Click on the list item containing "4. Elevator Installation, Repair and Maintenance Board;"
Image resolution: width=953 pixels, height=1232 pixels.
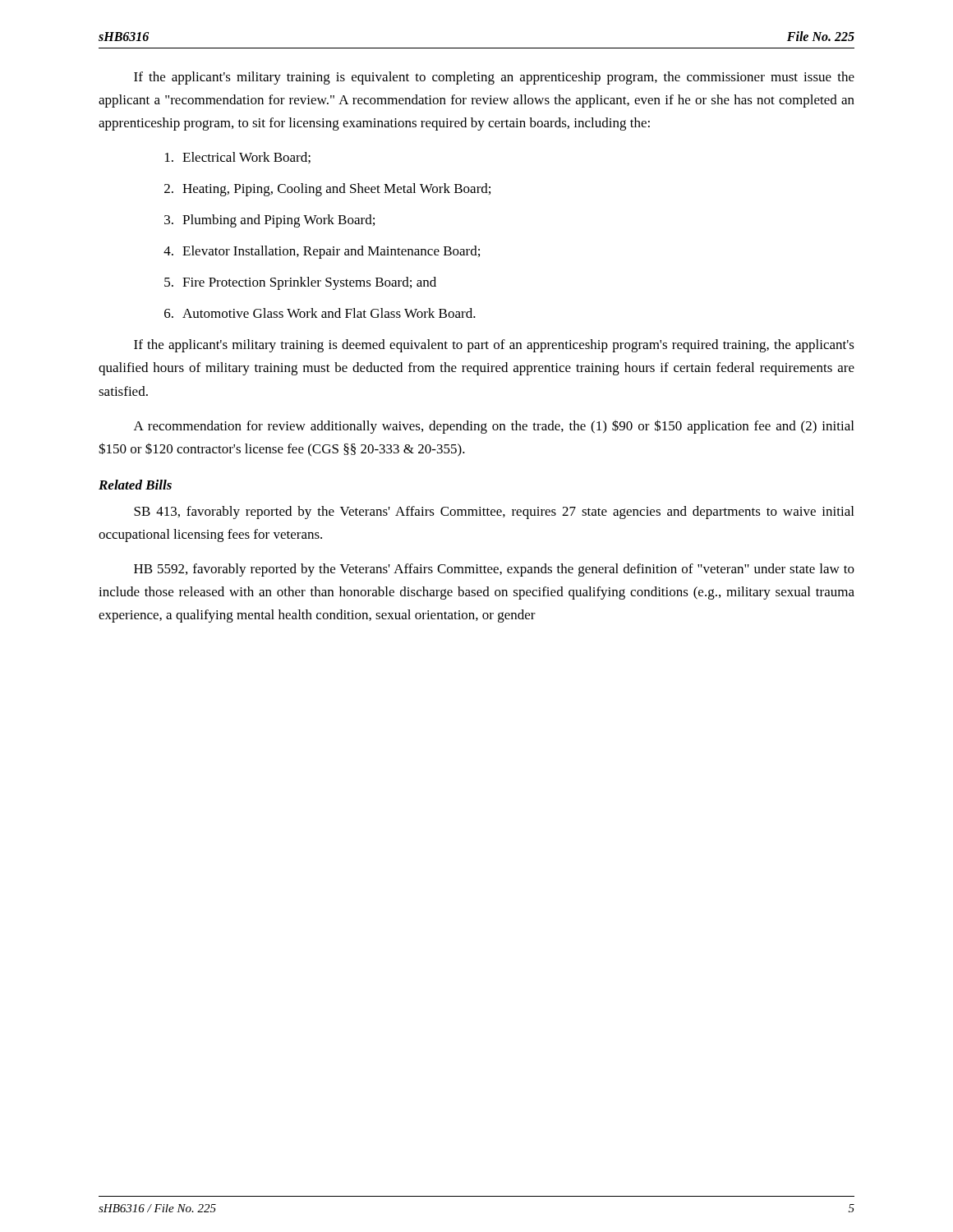click(x=322, y=252)
